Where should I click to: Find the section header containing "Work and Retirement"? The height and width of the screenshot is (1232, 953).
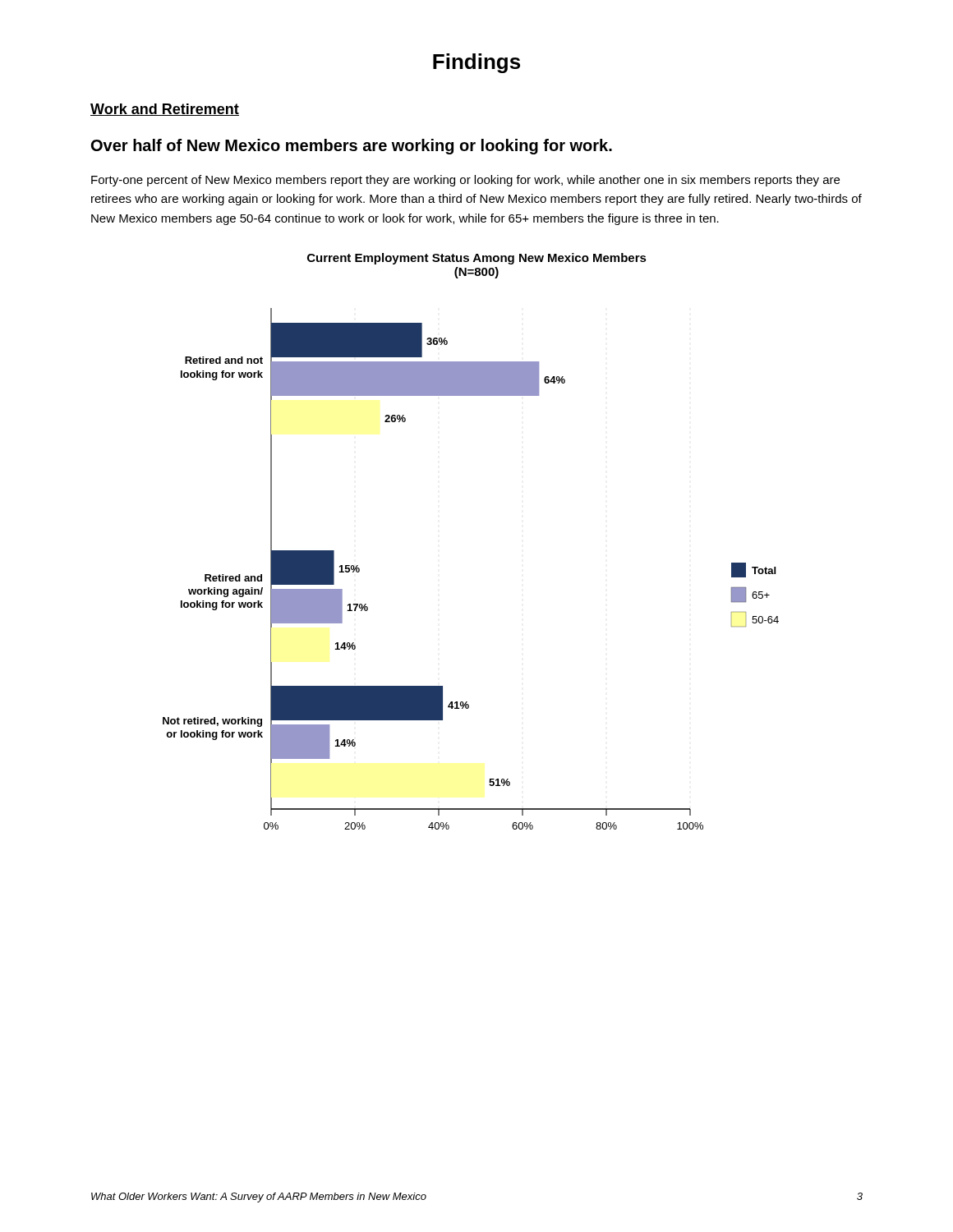tap(165, 109)
